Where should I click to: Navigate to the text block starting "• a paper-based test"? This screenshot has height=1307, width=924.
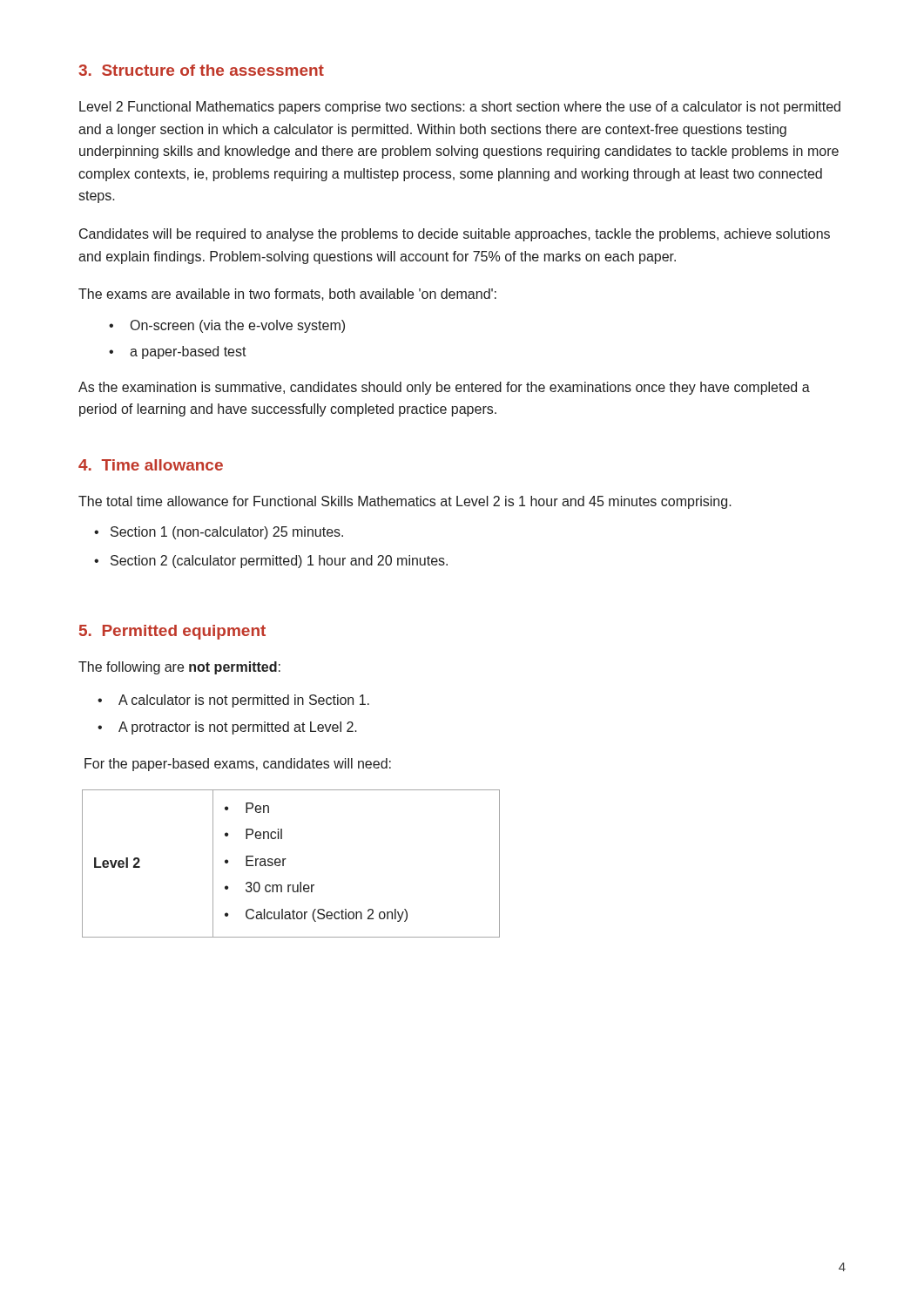(177, 352)
